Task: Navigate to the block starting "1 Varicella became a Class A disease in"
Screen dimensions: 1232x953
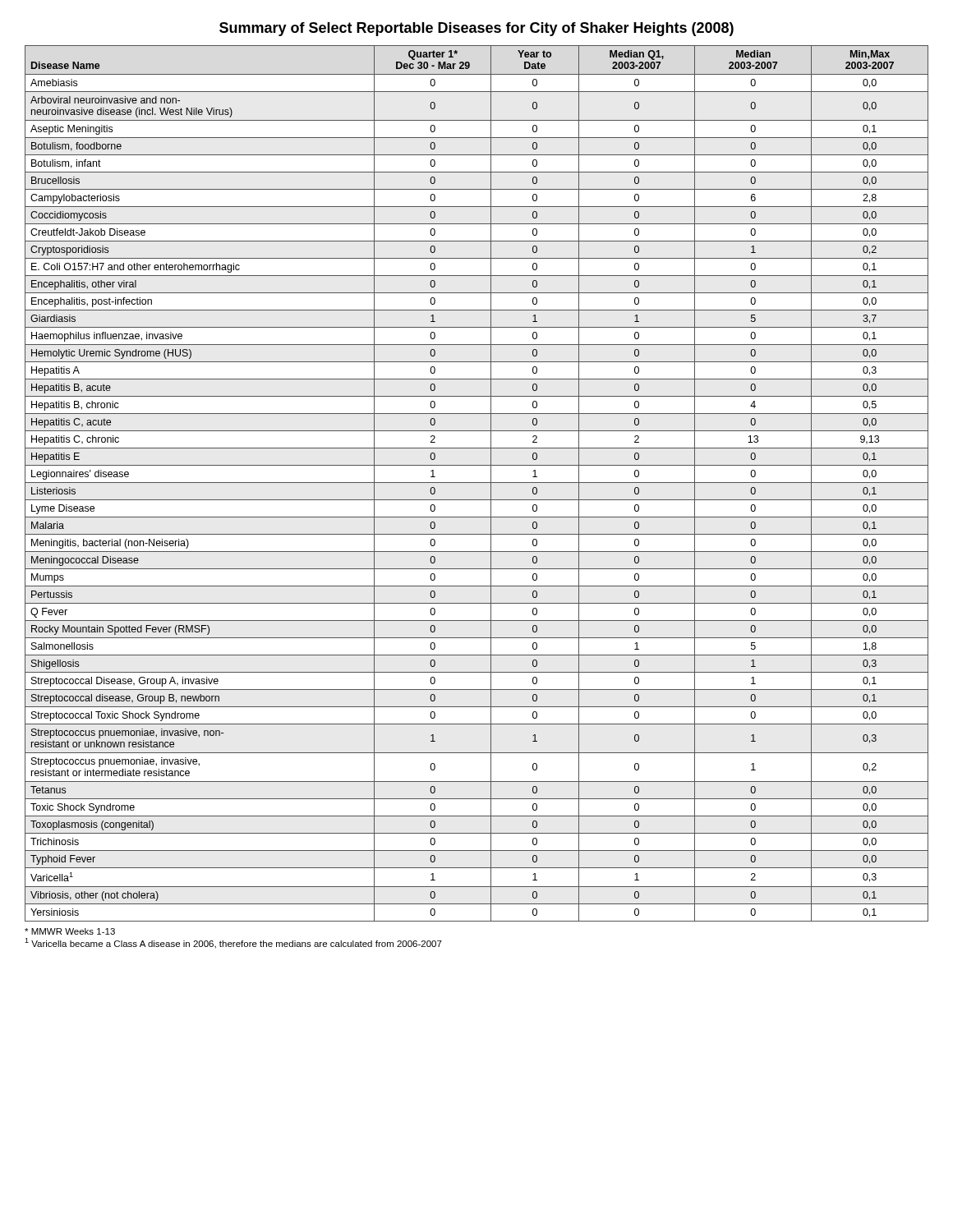Action: pyautogui.click(x=233, y=943)
